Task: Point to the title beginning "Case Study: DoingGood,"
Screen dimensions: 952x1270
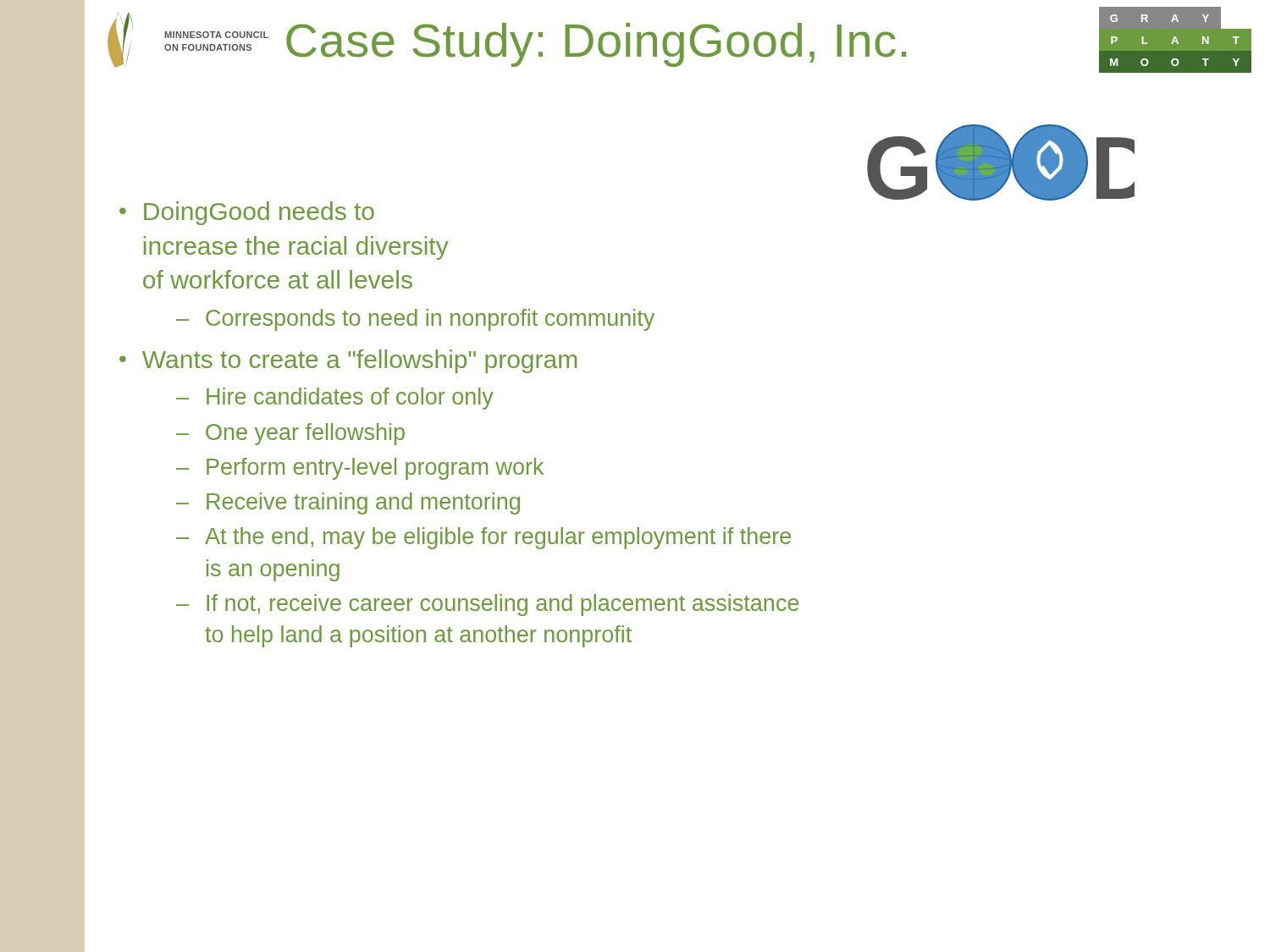Action: [598, 40]
